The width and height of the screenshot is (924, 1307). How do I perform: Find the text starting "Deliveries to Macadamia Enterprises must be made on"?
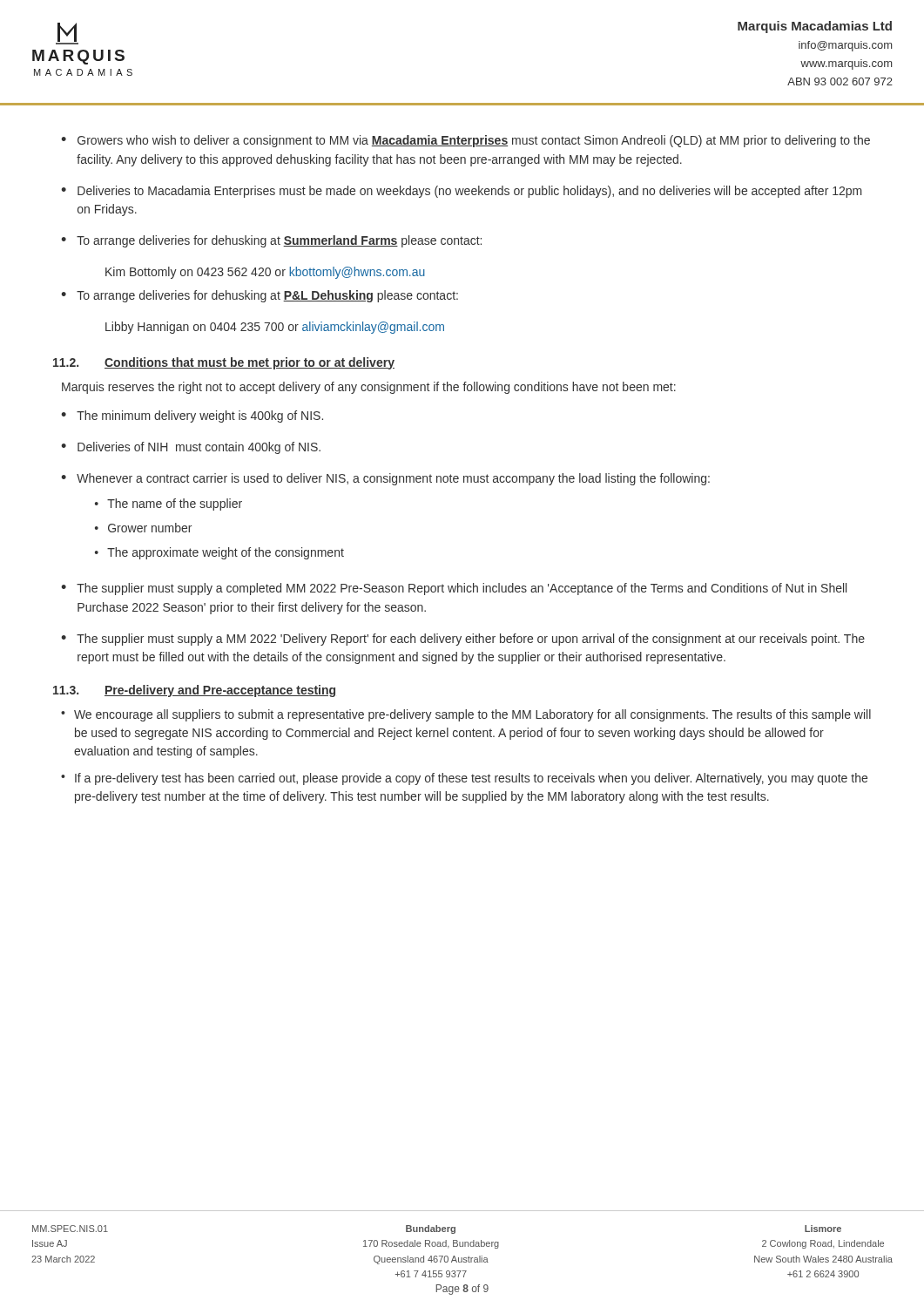click(x=474, y=201)
